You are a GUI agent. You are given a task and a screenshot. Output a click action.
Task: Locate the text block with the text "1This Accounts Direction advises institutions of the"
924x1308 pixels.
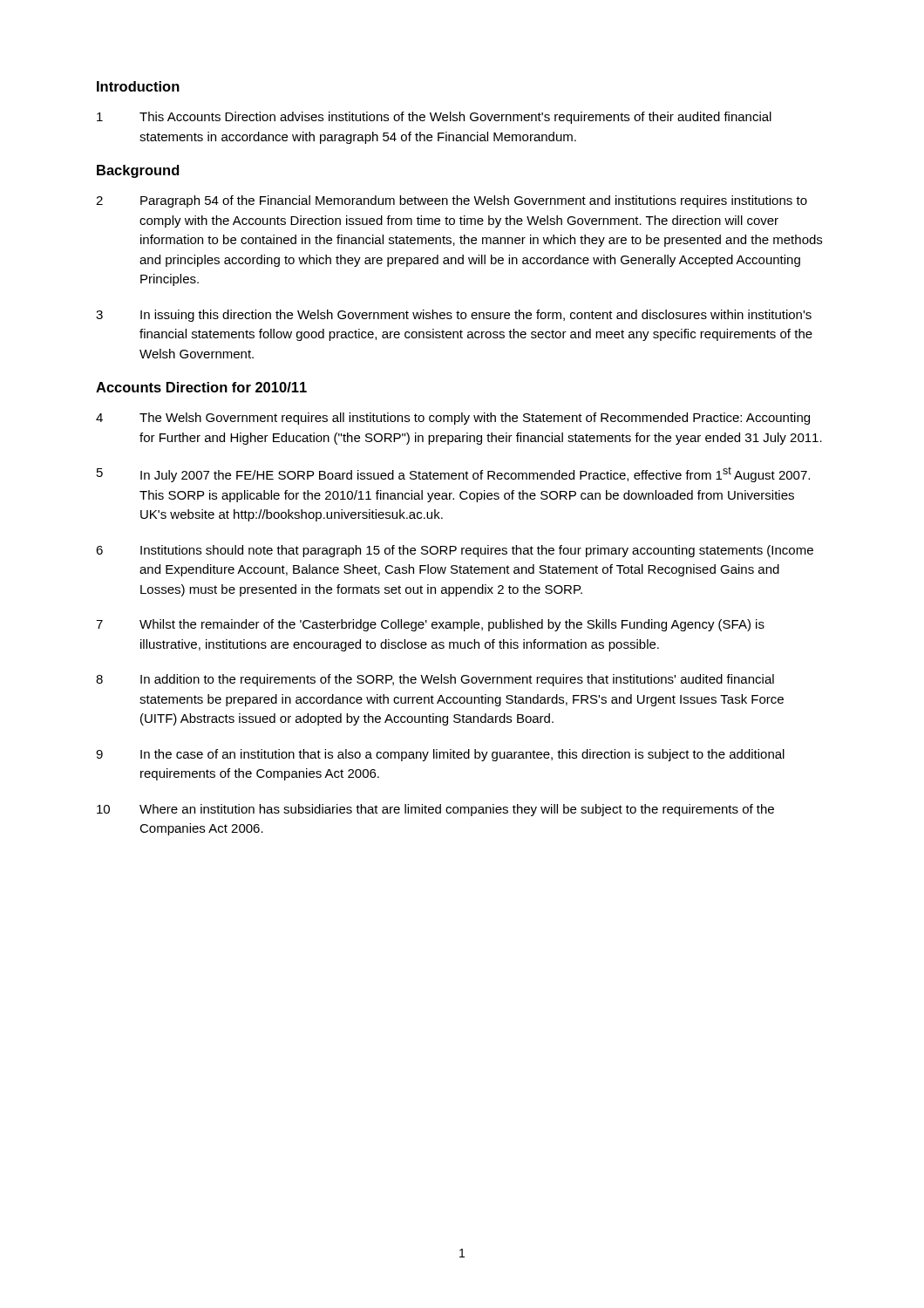pos(460,127)
